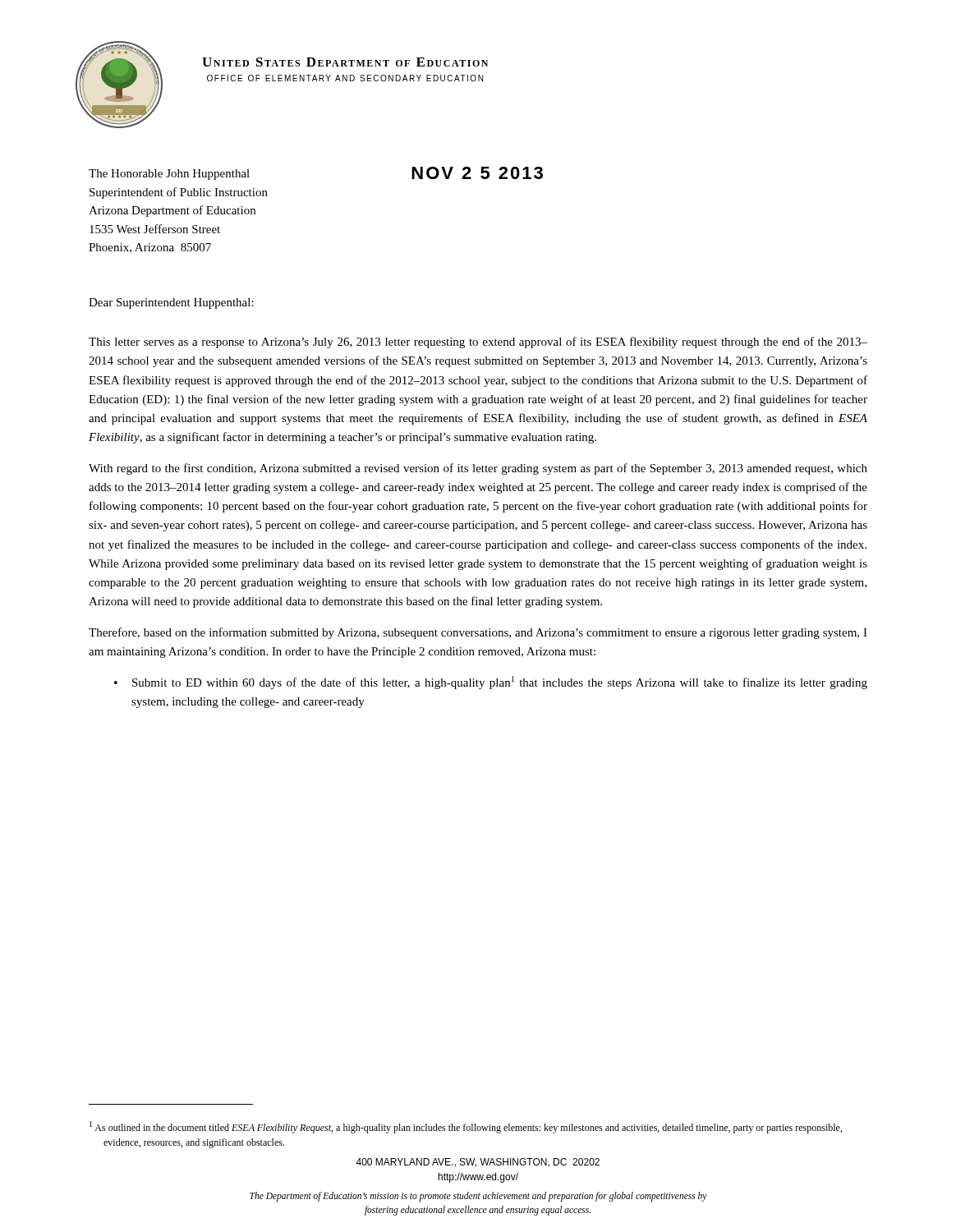The height and width of the screenshot is (1232, 956).
Task: Point to the region starting "NOV 2 5 2013"
Action: [478, 173]
